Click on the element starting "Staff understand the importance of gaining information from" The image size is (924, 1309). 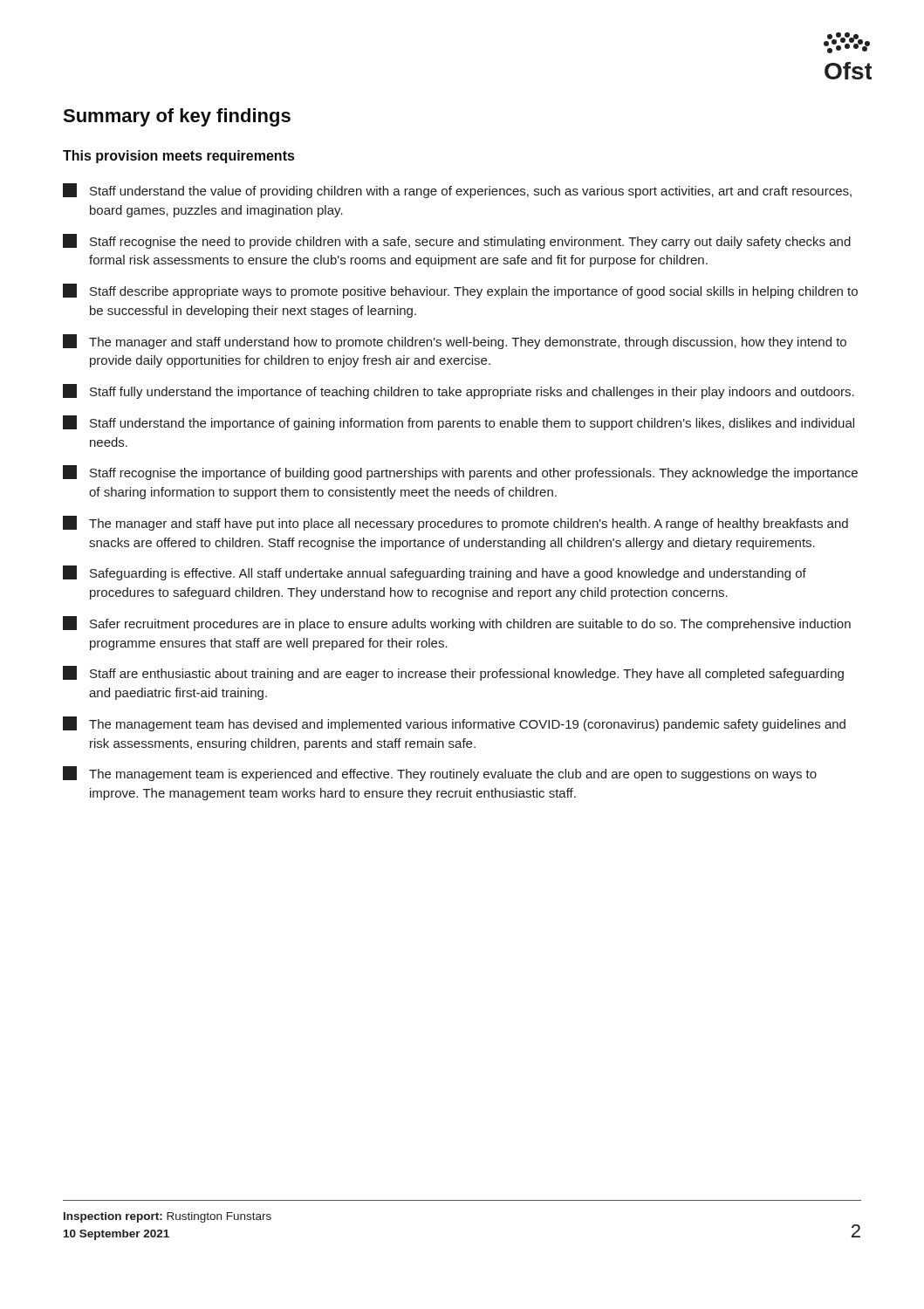tap(462, 432)
